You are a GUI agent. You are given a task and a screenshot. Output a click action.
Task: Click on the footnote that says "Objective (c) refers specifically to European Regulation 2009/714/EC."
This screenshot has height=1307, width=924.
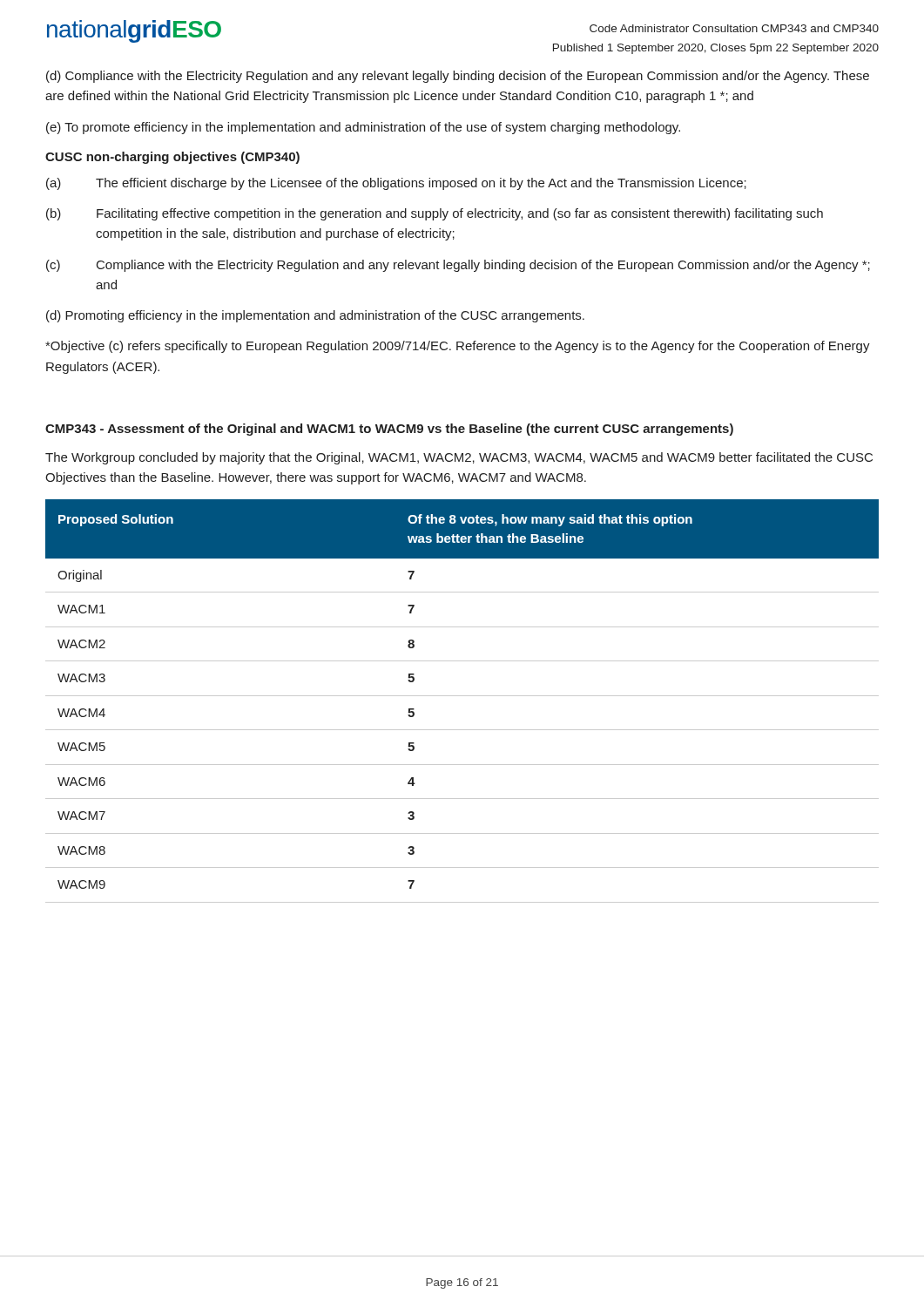(457, 356)
